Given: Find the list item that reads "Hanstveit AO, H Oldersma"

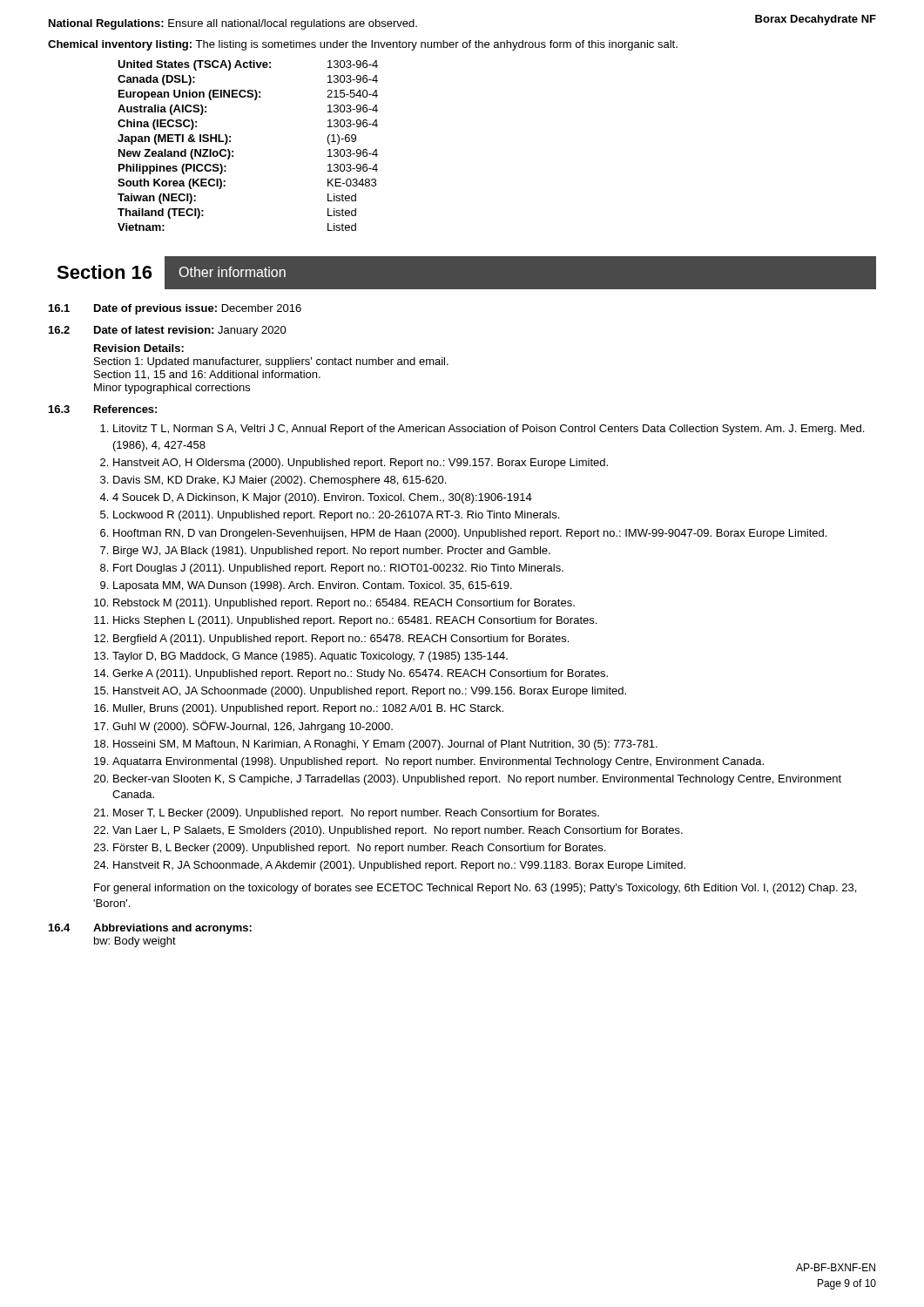Looking at the screenshot, I should 361,462.
